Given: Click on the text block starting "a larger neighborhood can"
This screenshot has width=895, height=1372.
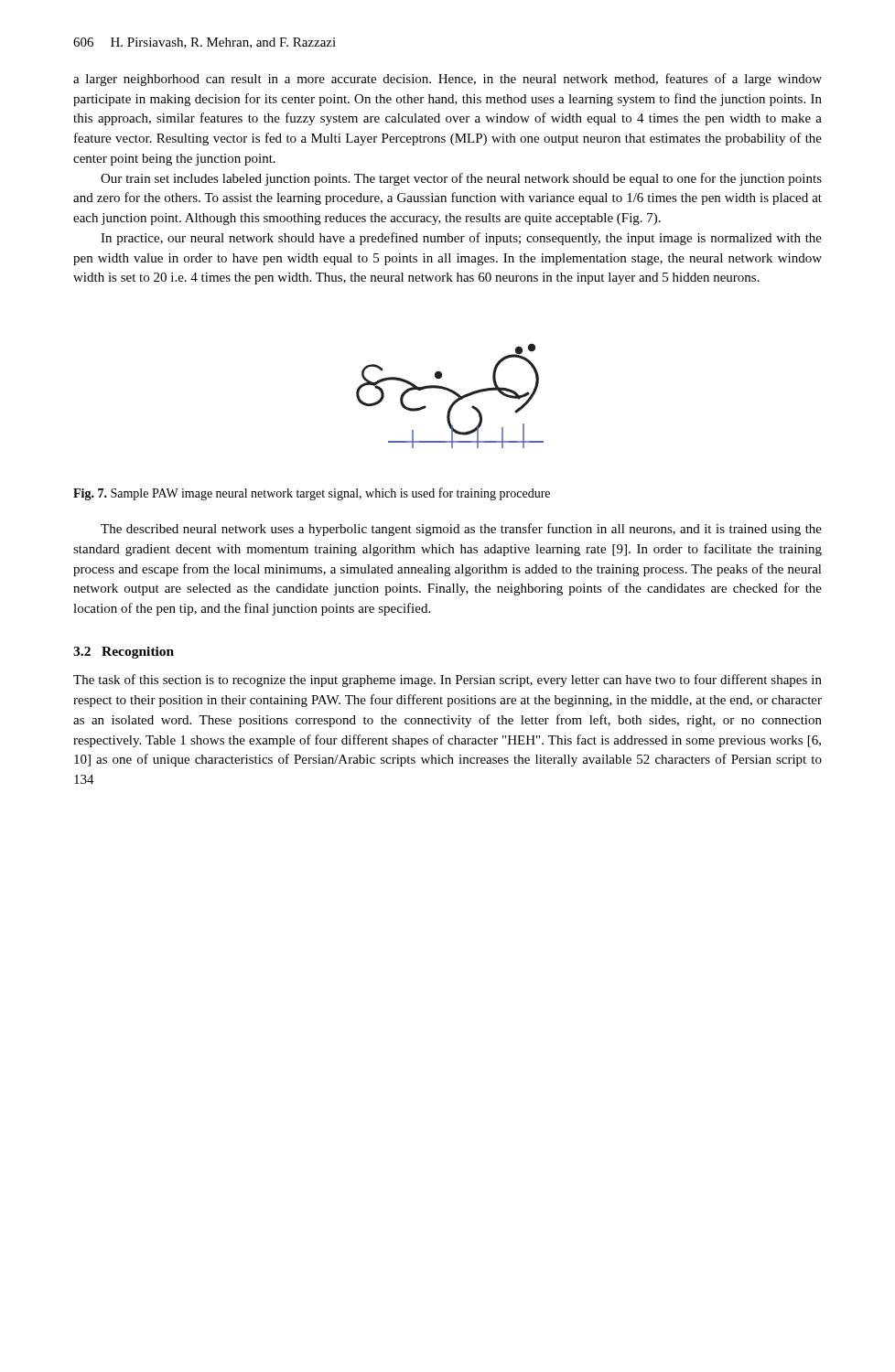Looking at the screenshot, I should [x=448, y=179].
